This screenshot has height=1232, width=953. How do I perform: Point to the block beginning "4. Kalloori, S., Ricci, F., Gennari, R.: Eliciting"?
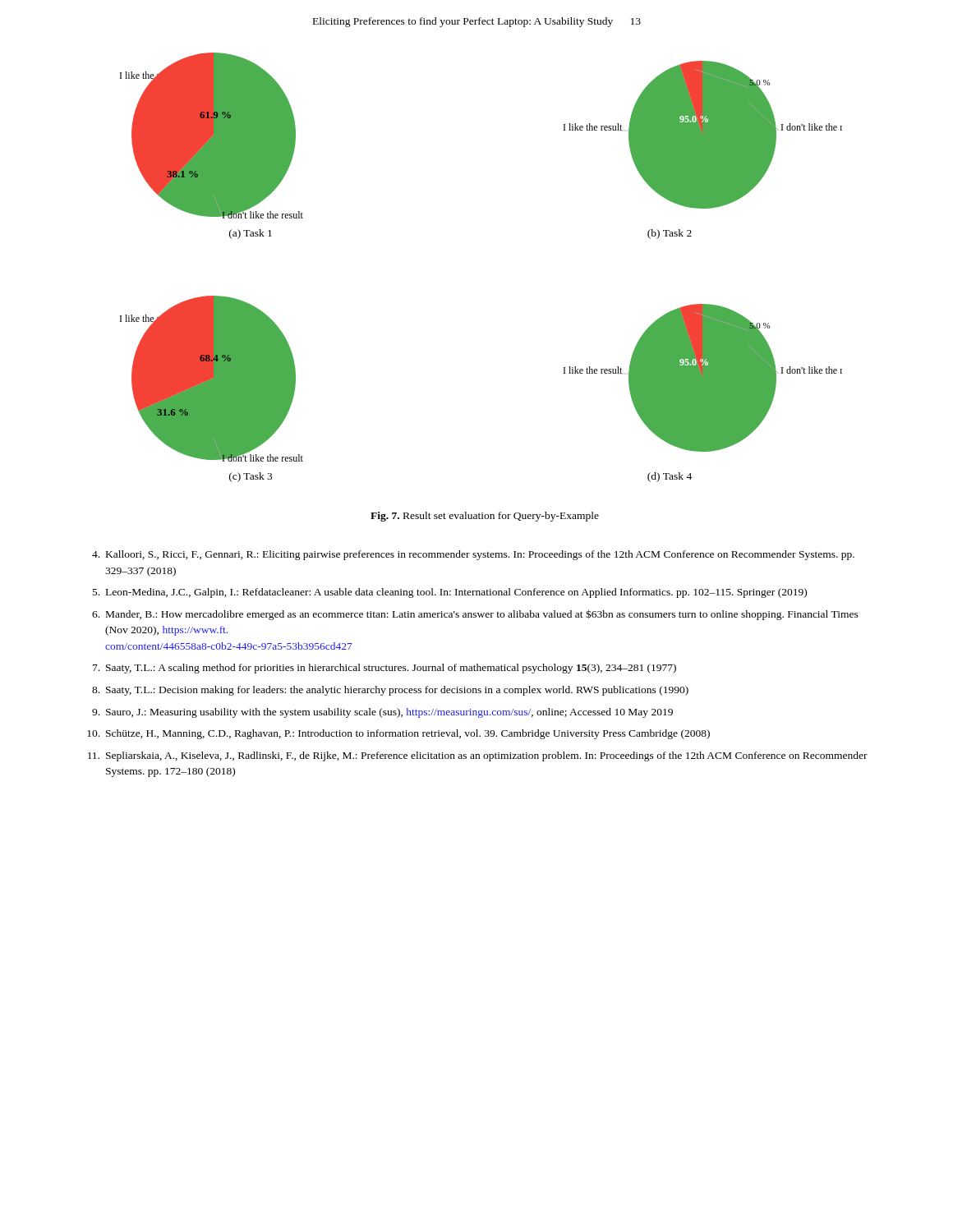click(476, 562)
